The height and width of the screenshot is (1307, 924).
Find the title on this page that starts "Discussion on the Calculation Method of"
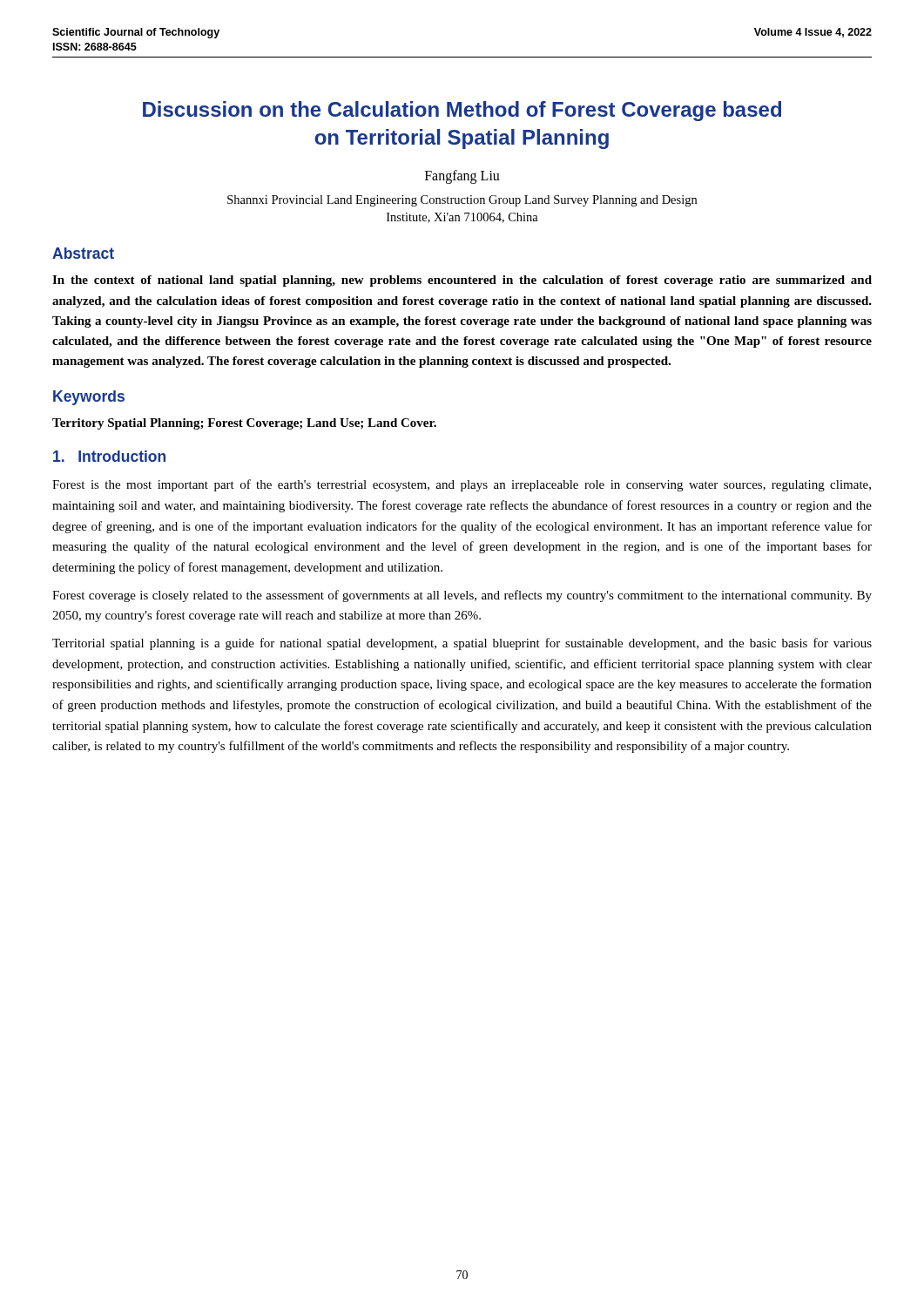[x=462, y=124]
